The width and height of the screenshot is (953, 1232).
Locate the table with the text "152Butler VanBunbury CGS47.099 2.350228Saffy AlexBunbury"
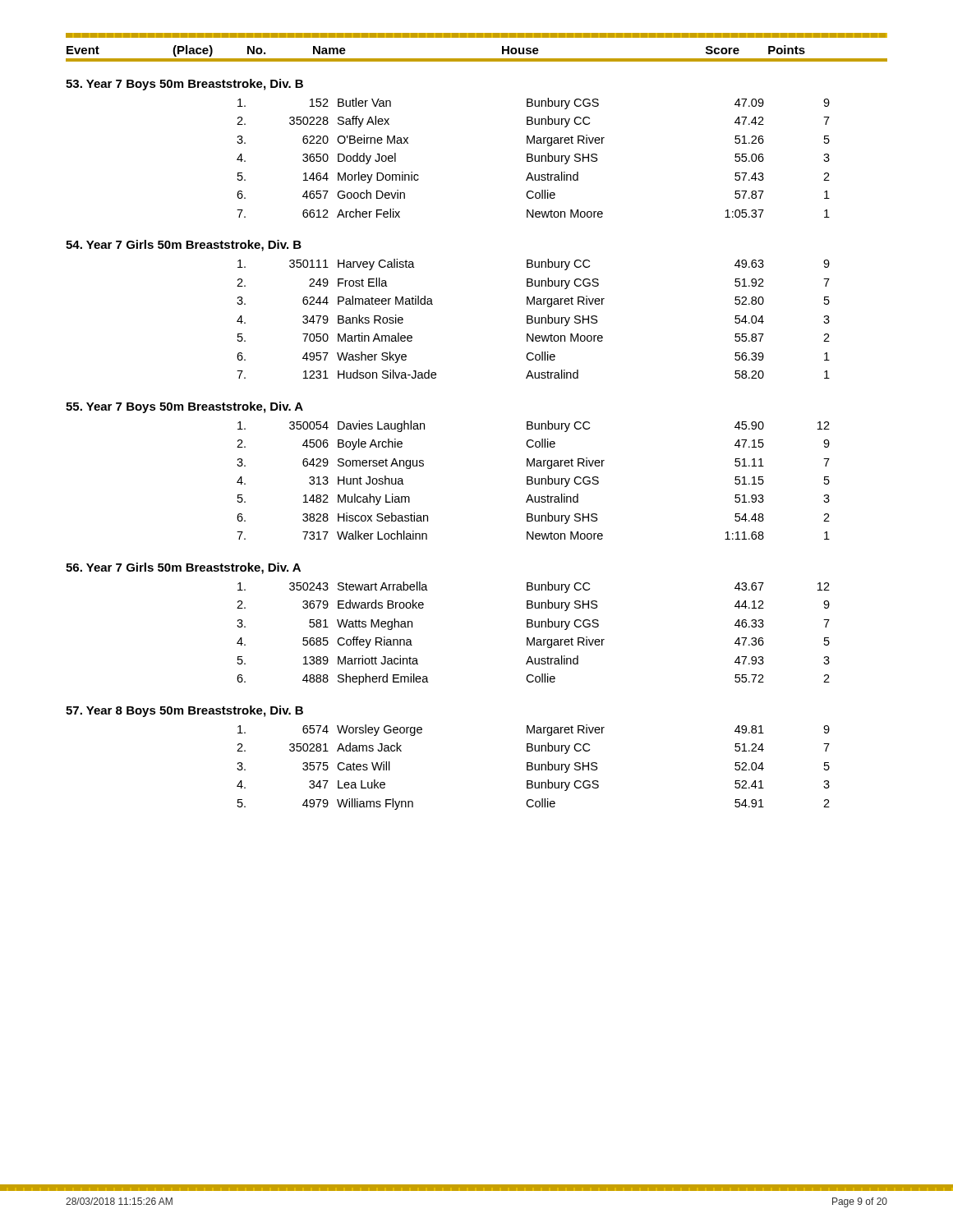coord(476,158)
